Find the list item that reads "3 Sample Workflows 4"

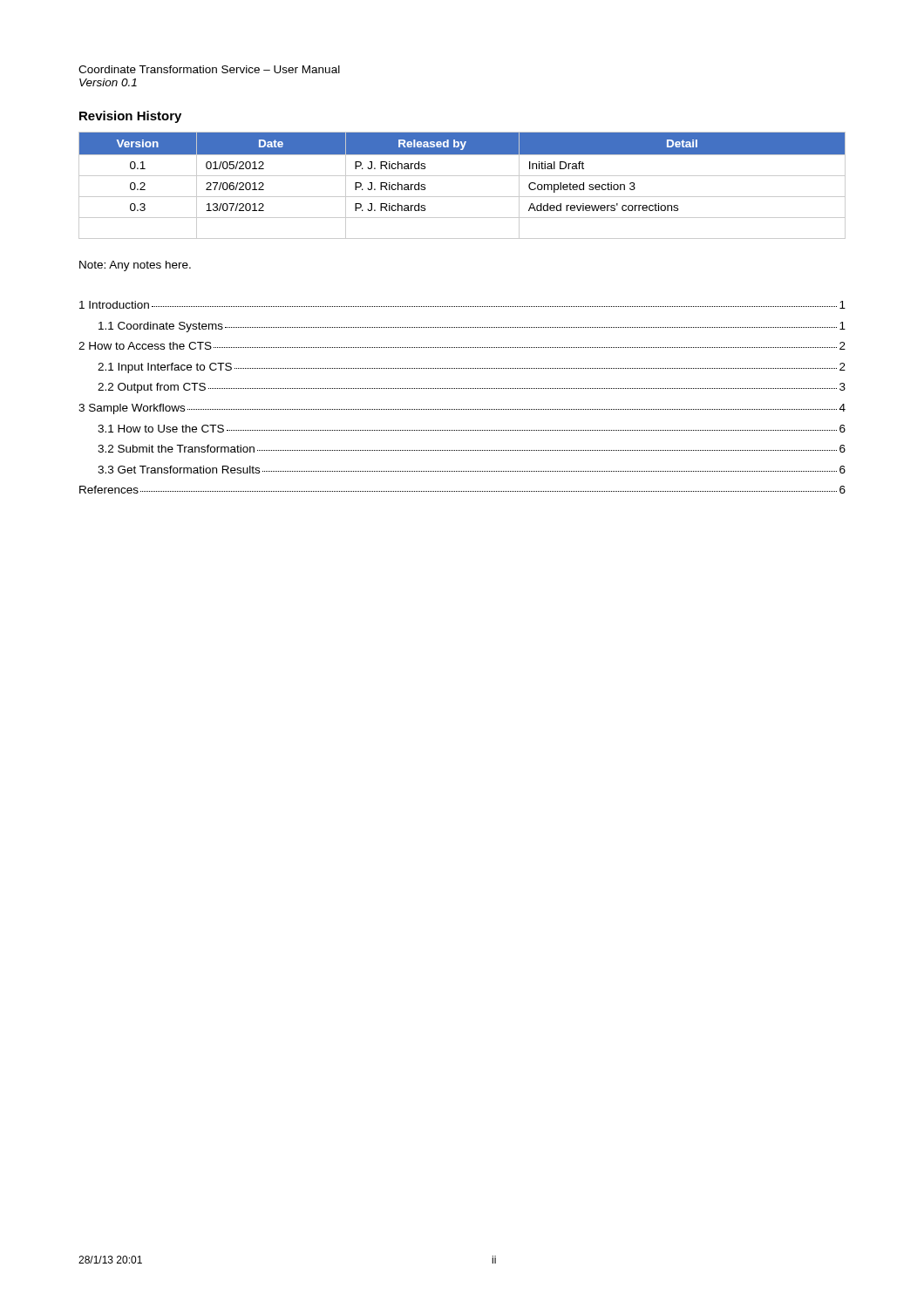tap(462, 408)
